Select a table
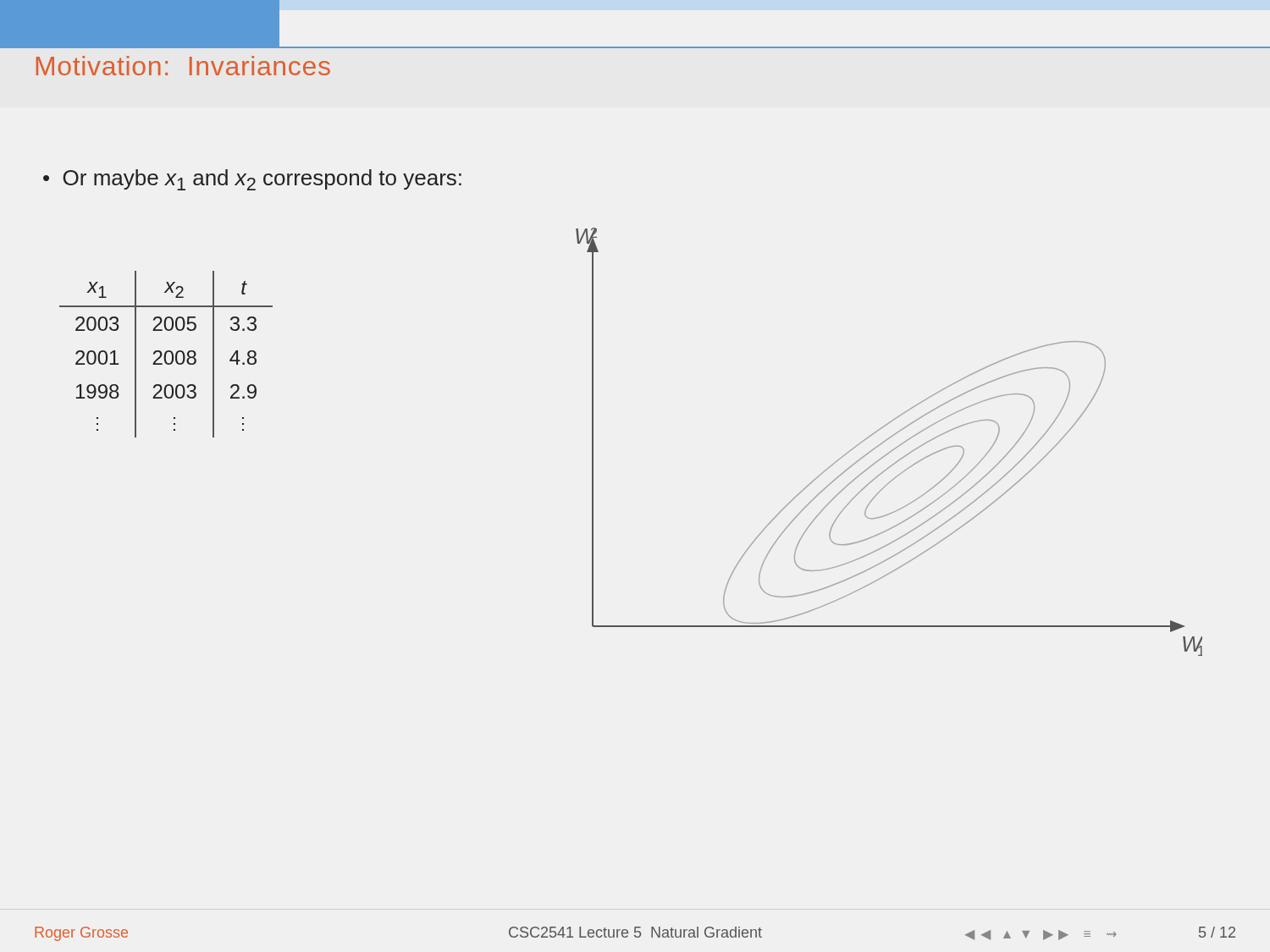 (195, 354)
